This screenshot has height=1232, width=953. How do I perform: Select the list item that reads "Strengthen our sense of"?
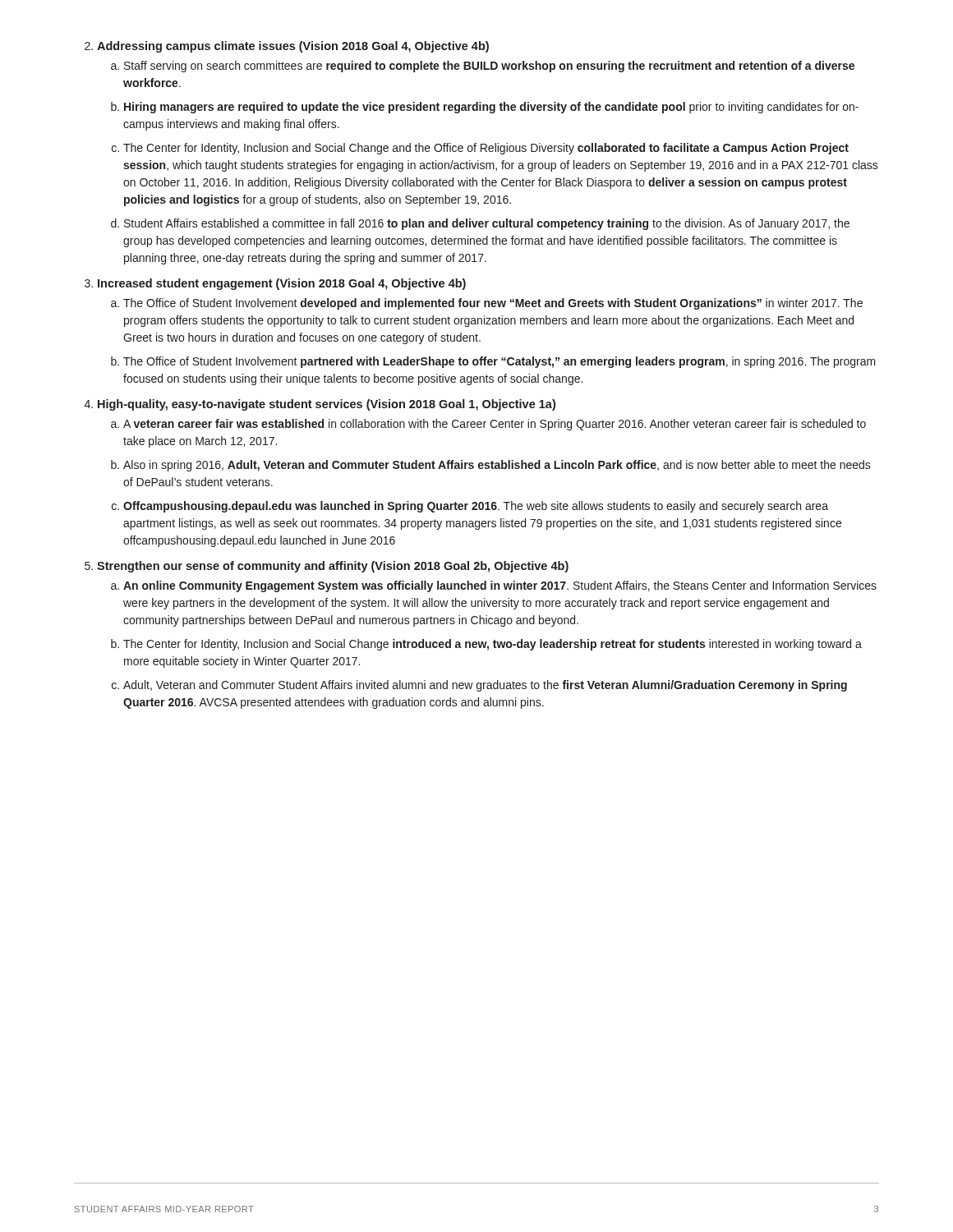point(476,635)
